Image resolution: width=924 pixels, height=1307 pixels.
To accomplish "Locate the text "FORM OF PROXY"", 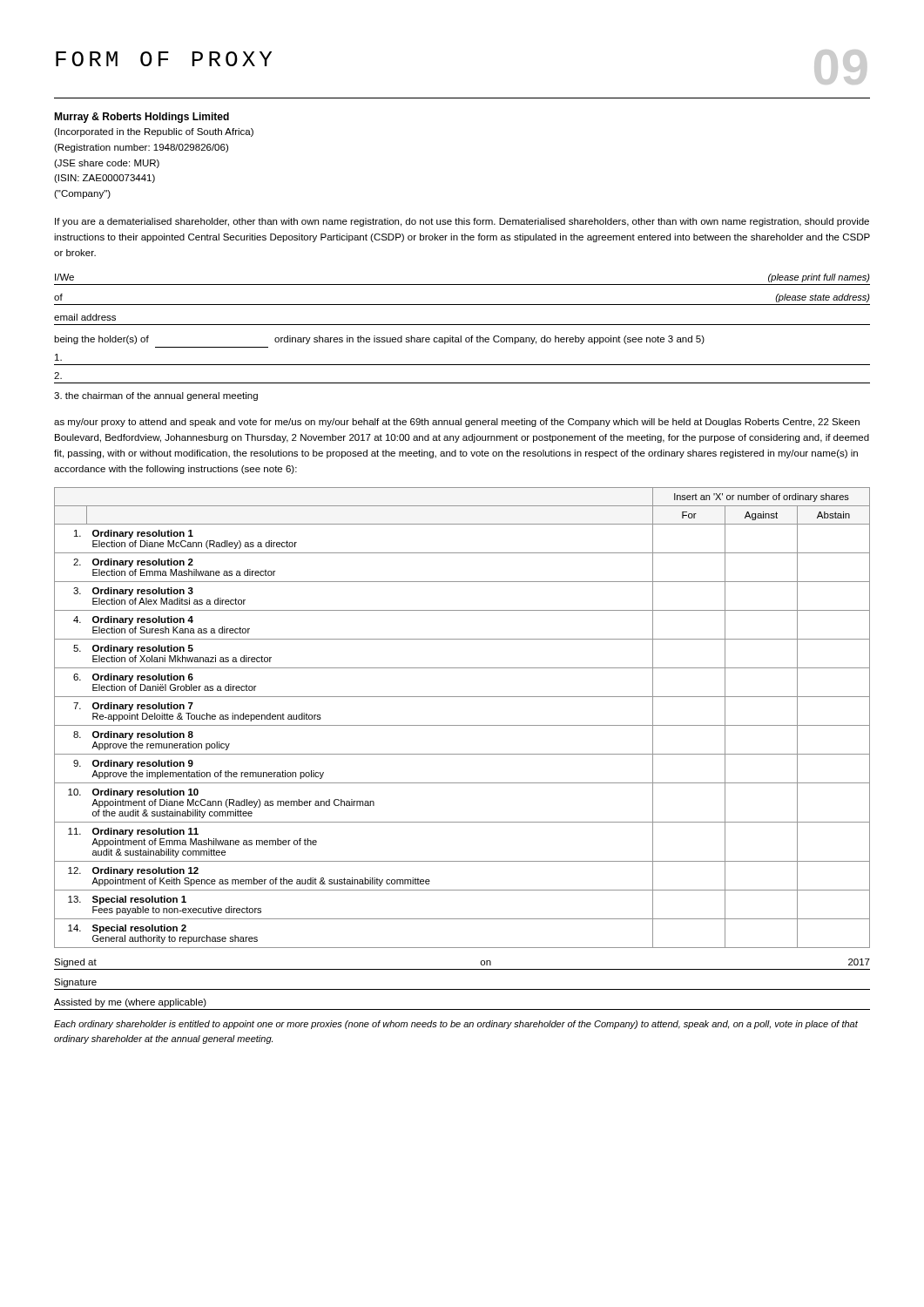I will click(165, 60).
